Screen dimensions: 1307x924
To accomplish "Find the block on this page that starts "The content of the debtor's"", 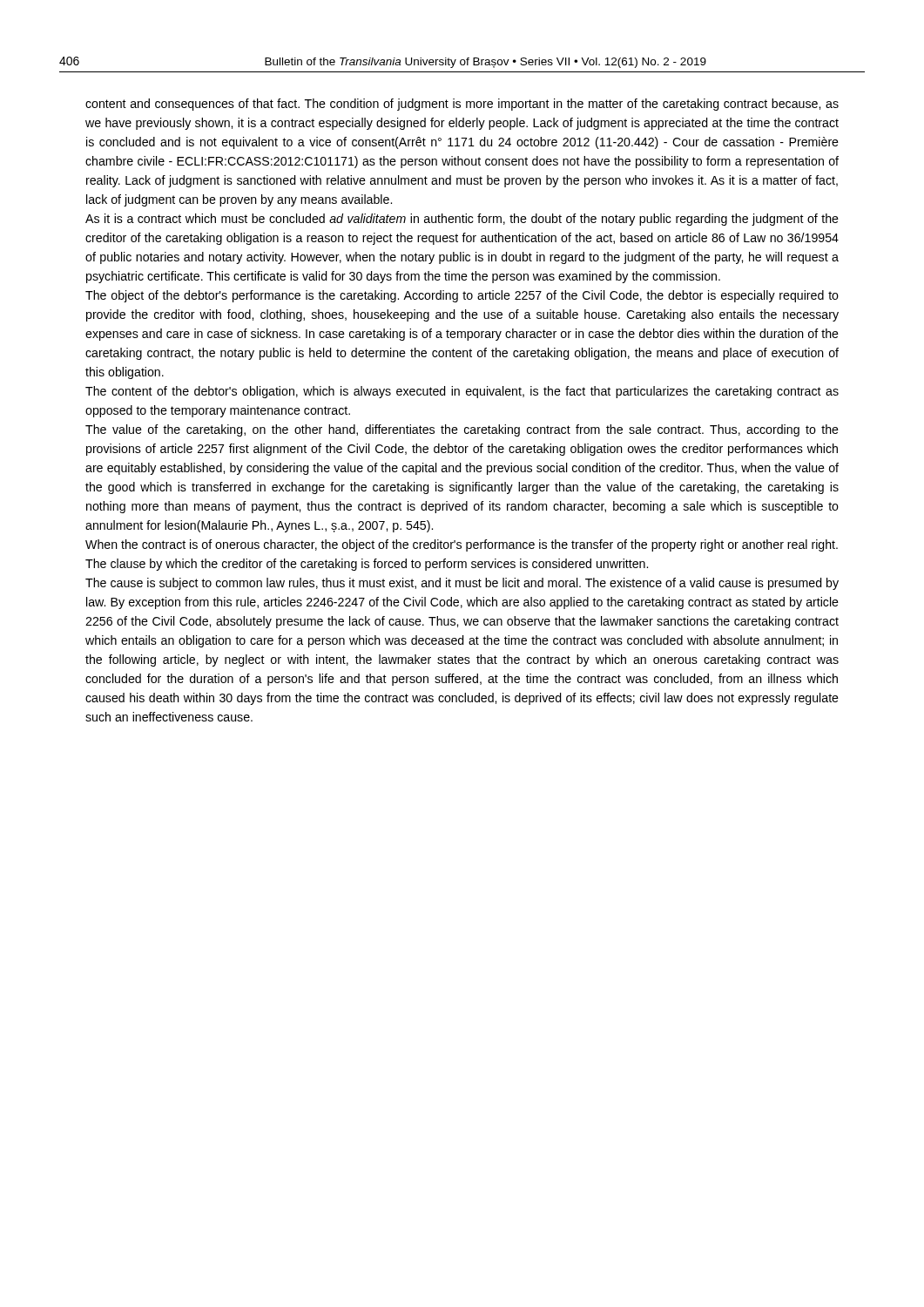I will 462,401.
